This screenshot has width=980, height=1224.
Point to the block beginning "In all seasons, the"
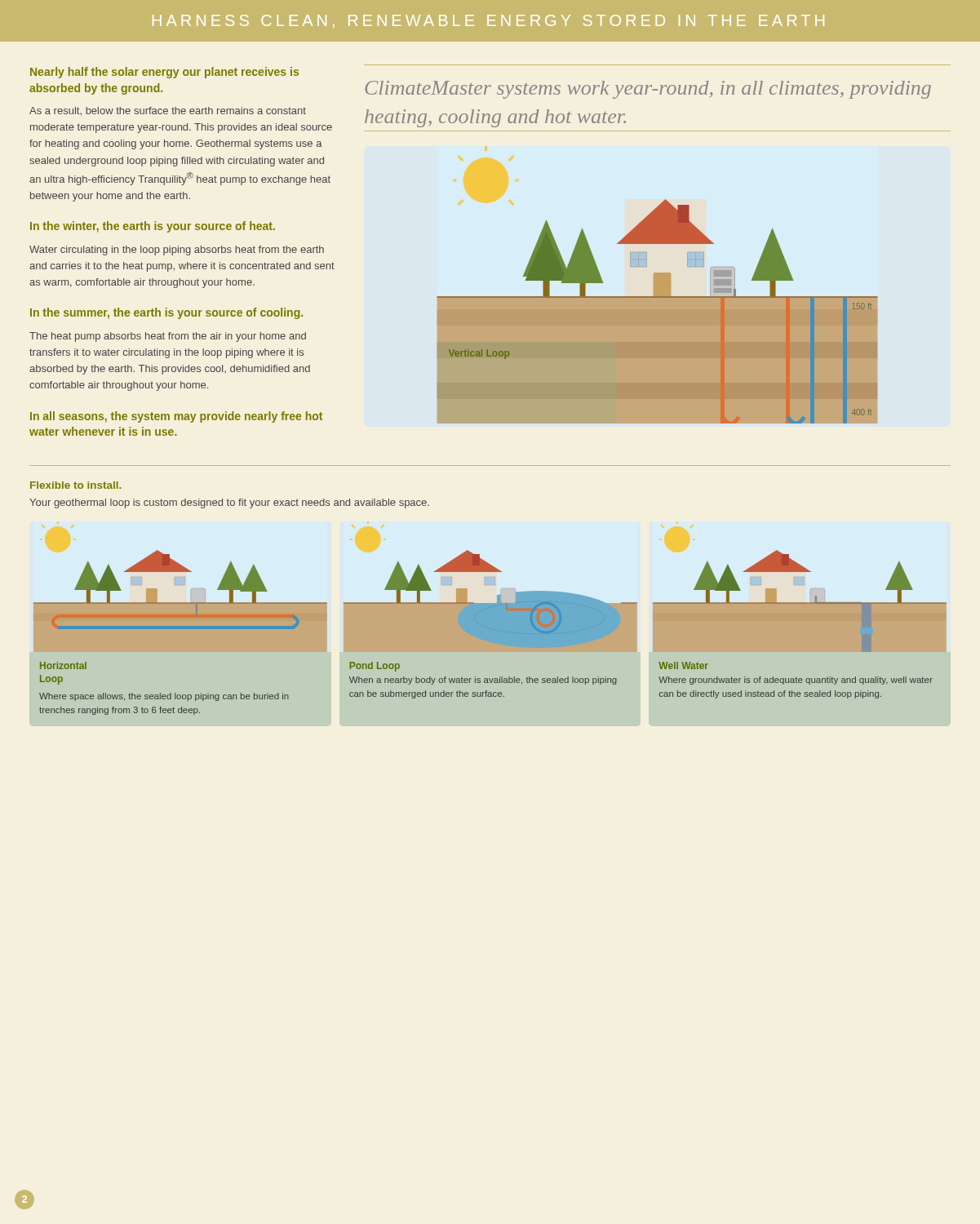tap(176, 424)
